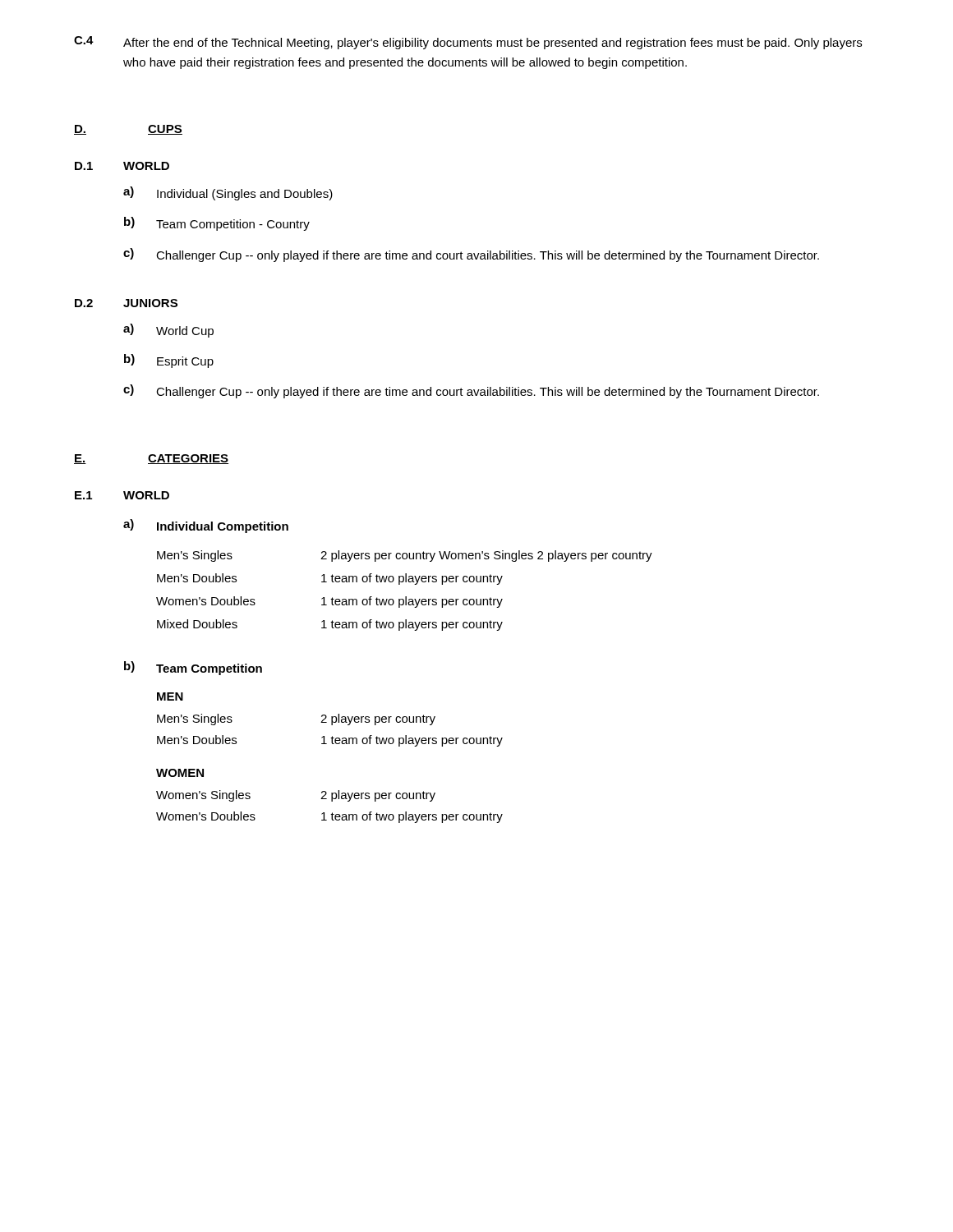Locate the passage starting "D. CUPS"

tap(80, 130)
